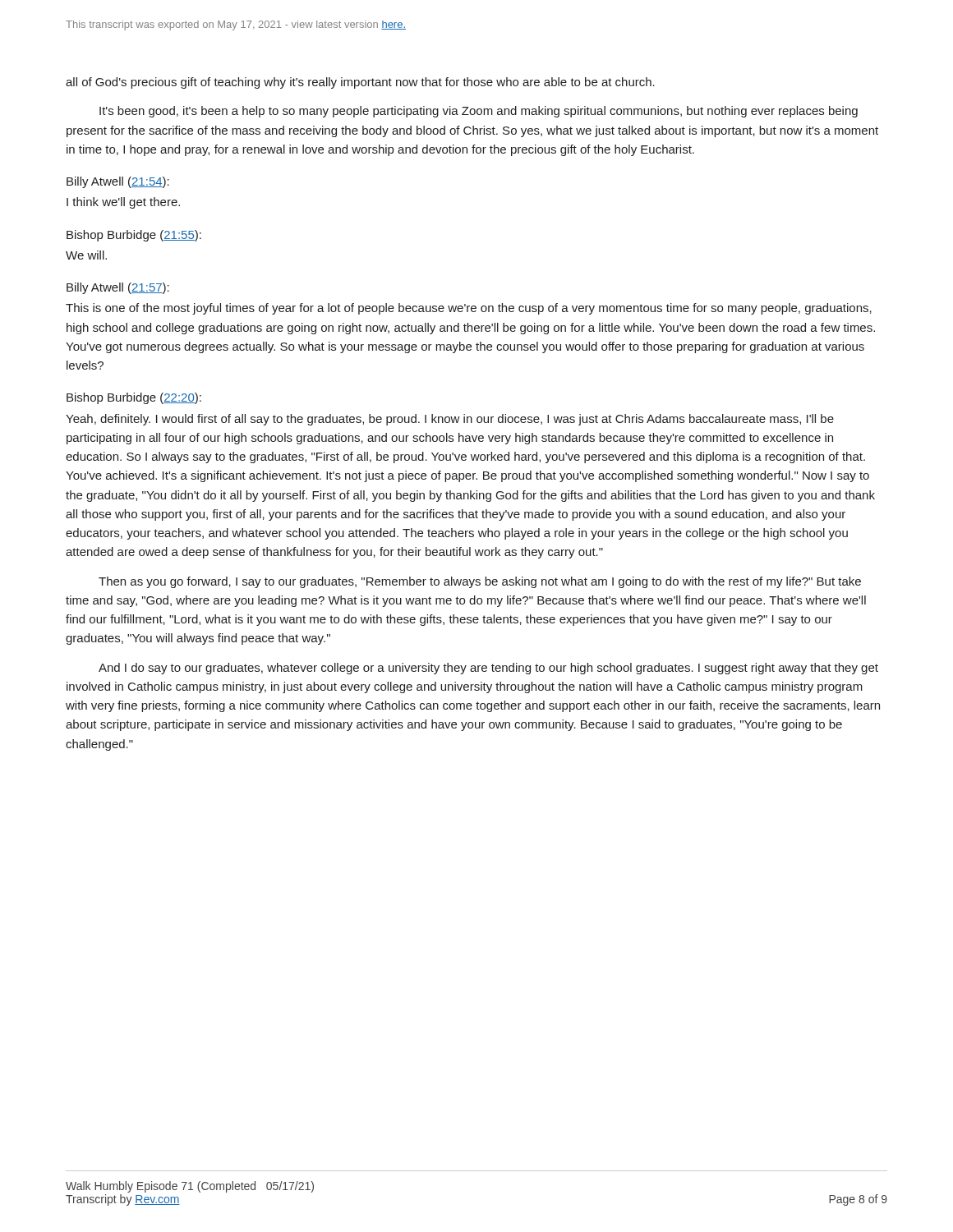Locate the text block containing "Then as you go forward, I say"
Image resolution: width=953 pixels, height=1232 pixels.
tap(476, 609)
